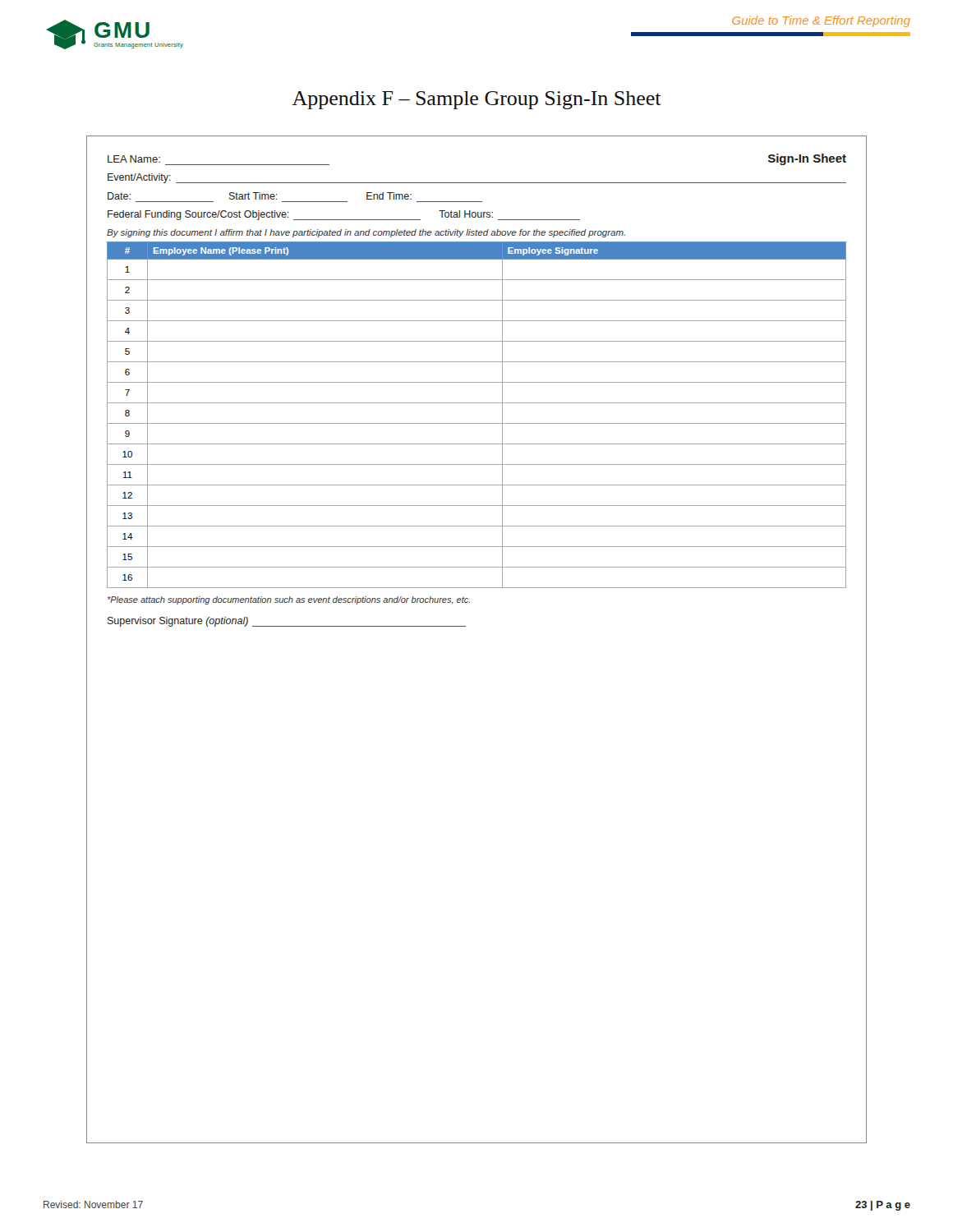The height and width of the screenshot is (1232, 953).
Task: Find the text block that reads "Please attach supporting documentation such as event"
Action: pos(289,600)
